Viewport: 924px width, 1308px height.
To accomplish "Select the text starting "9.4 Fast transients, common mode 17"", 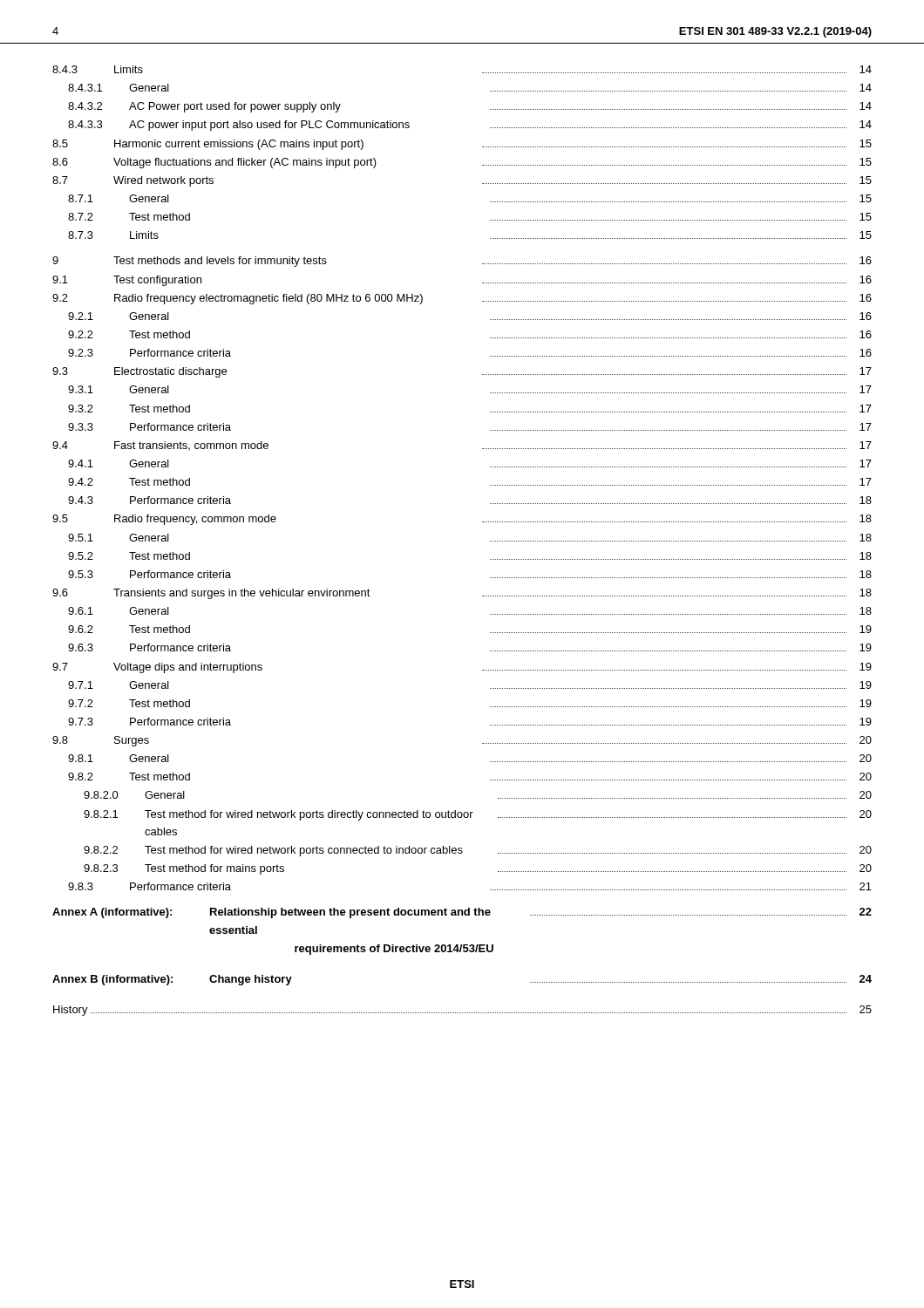I will tap(55, 446).
